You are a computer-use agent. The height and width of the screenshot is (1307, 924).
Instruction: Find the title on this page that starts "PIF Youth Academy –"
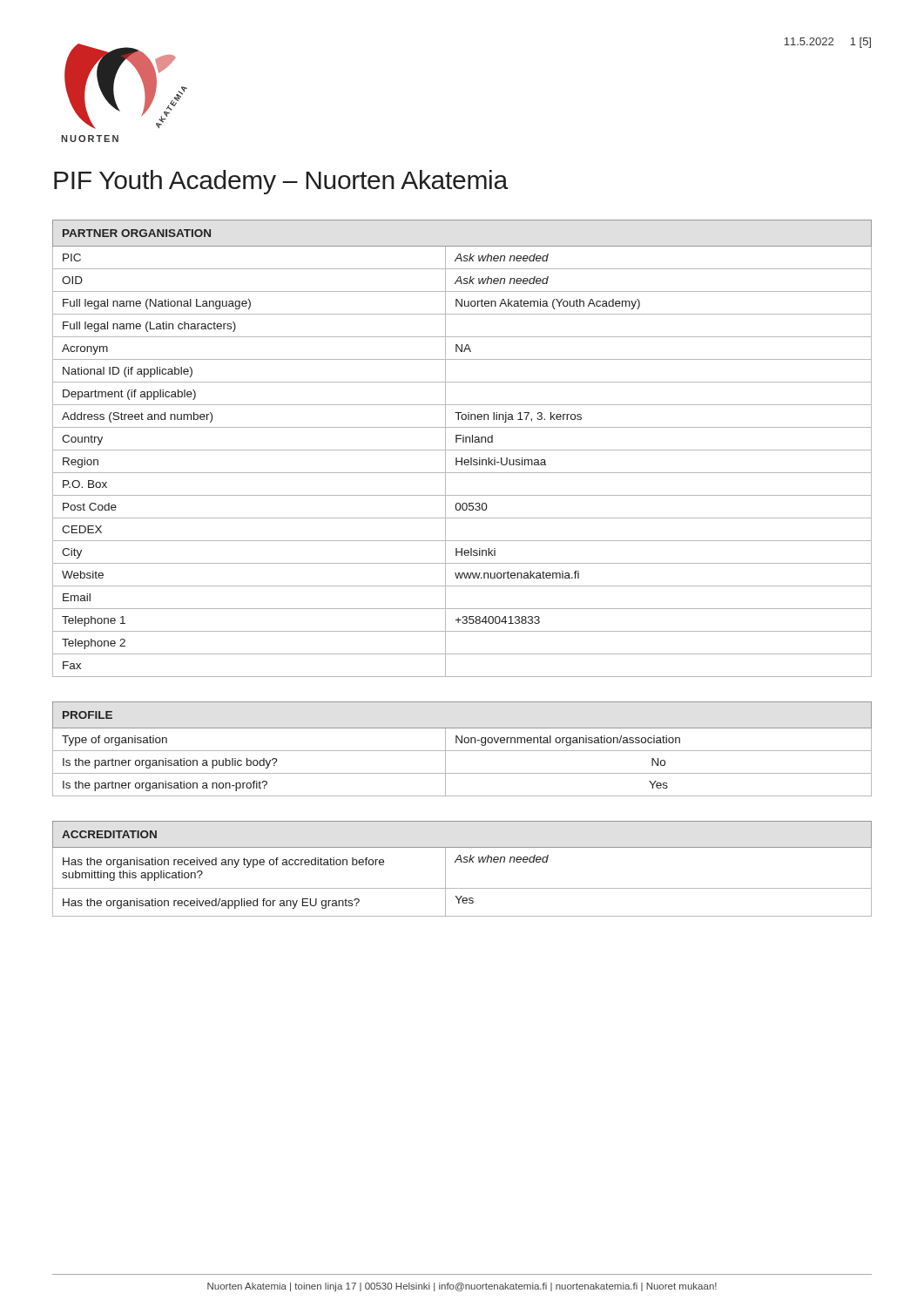[x=462, y=180]
